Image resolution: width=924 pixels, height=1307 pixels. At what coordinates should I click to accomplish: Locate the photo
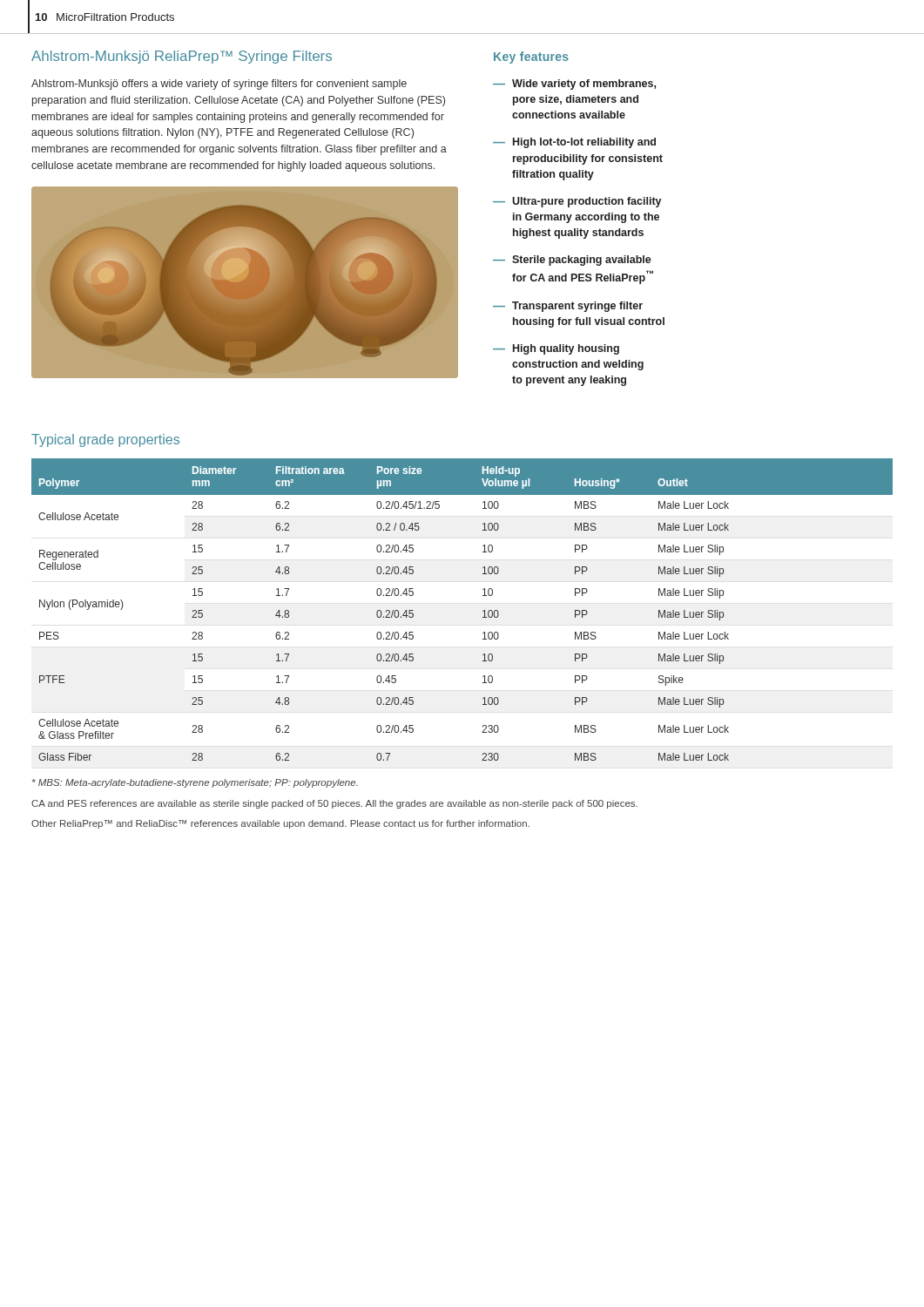245,282
